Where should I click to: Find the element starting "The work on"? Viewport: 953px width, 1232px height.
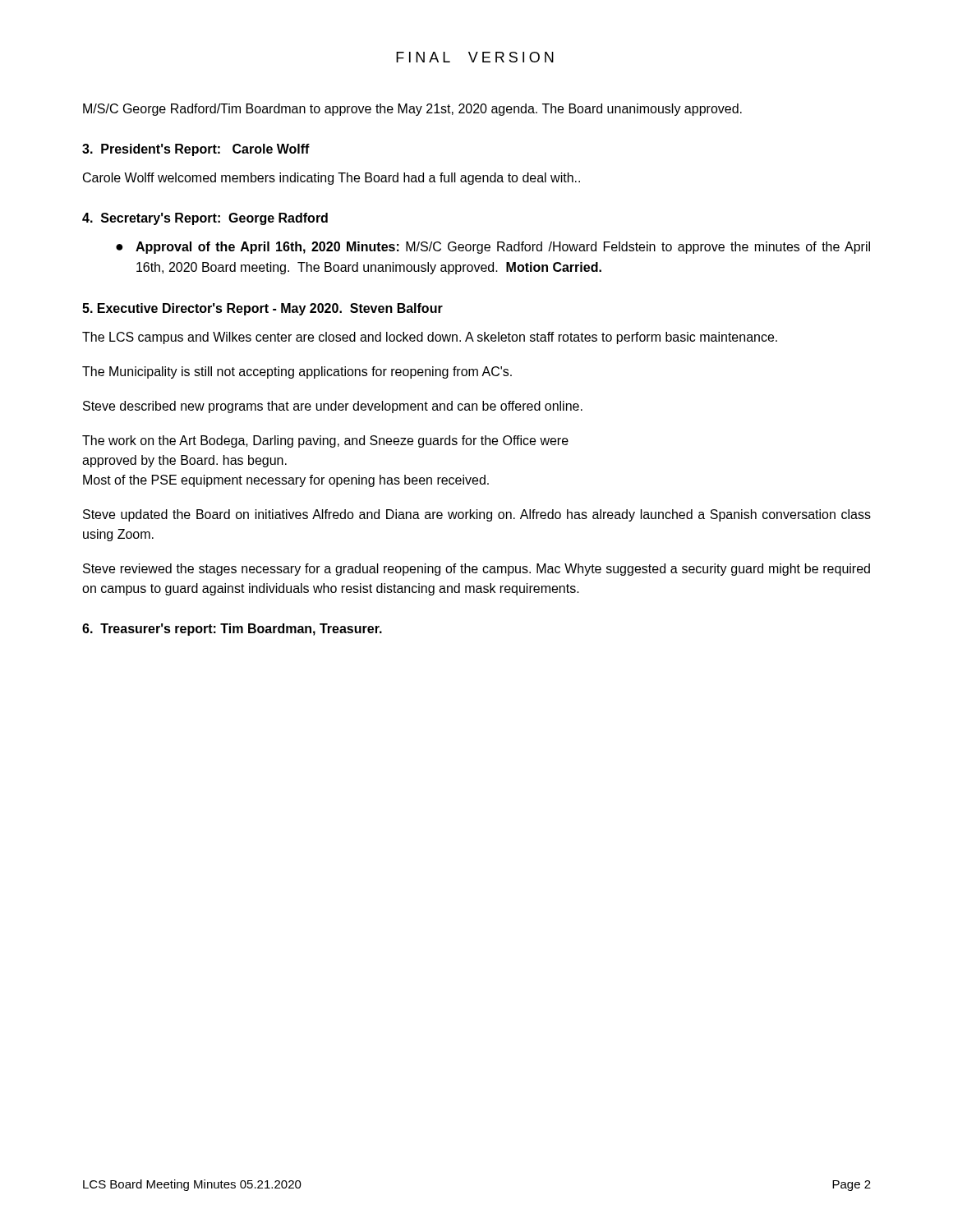[325, 440]
